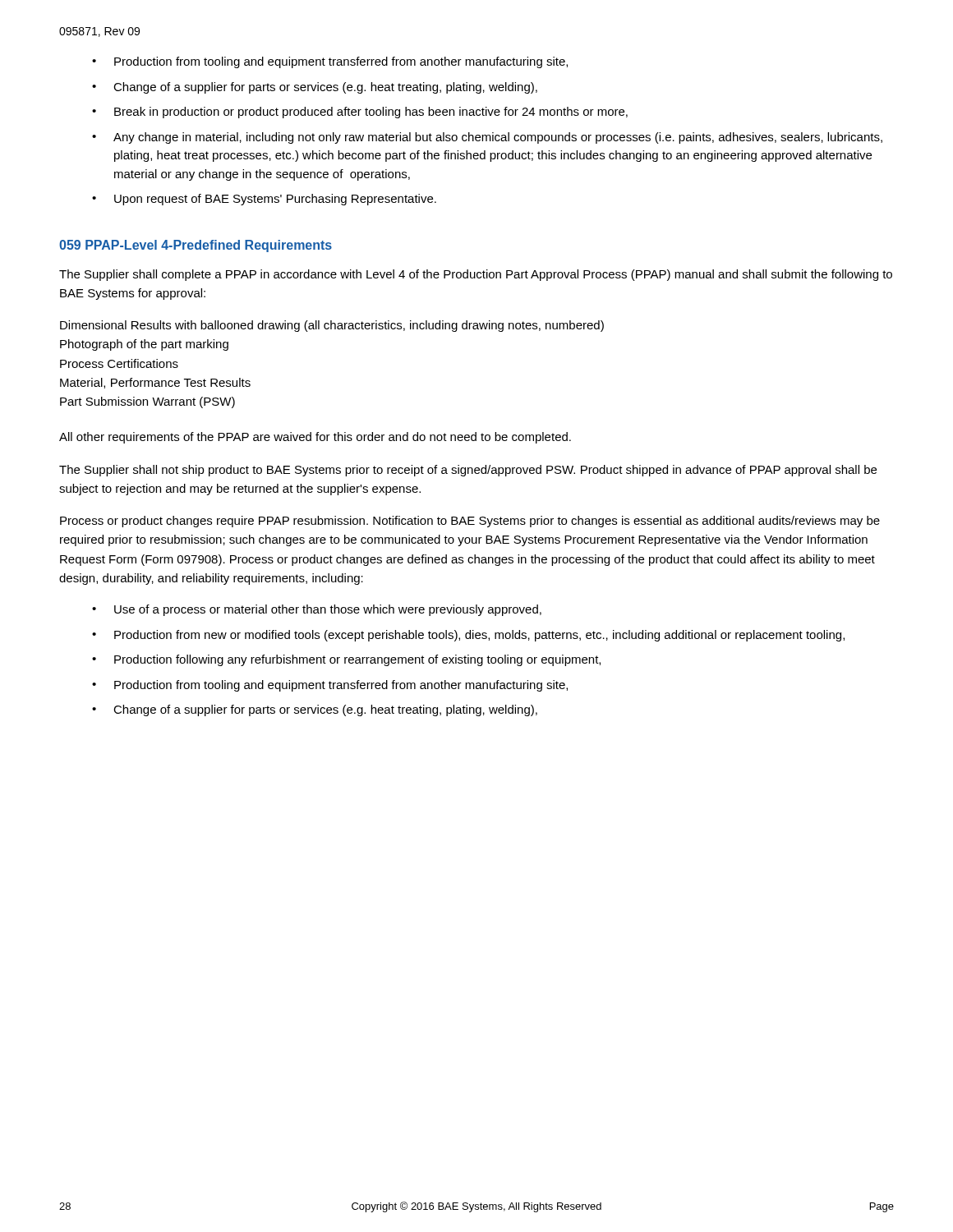The width and height of the screenshot is (953, 1232).
Task: Where is the passage that starts "Dimensional Results with ballooned drawing (all characteristics,"?
Action: pyautogui.click(x=332, y=326)
